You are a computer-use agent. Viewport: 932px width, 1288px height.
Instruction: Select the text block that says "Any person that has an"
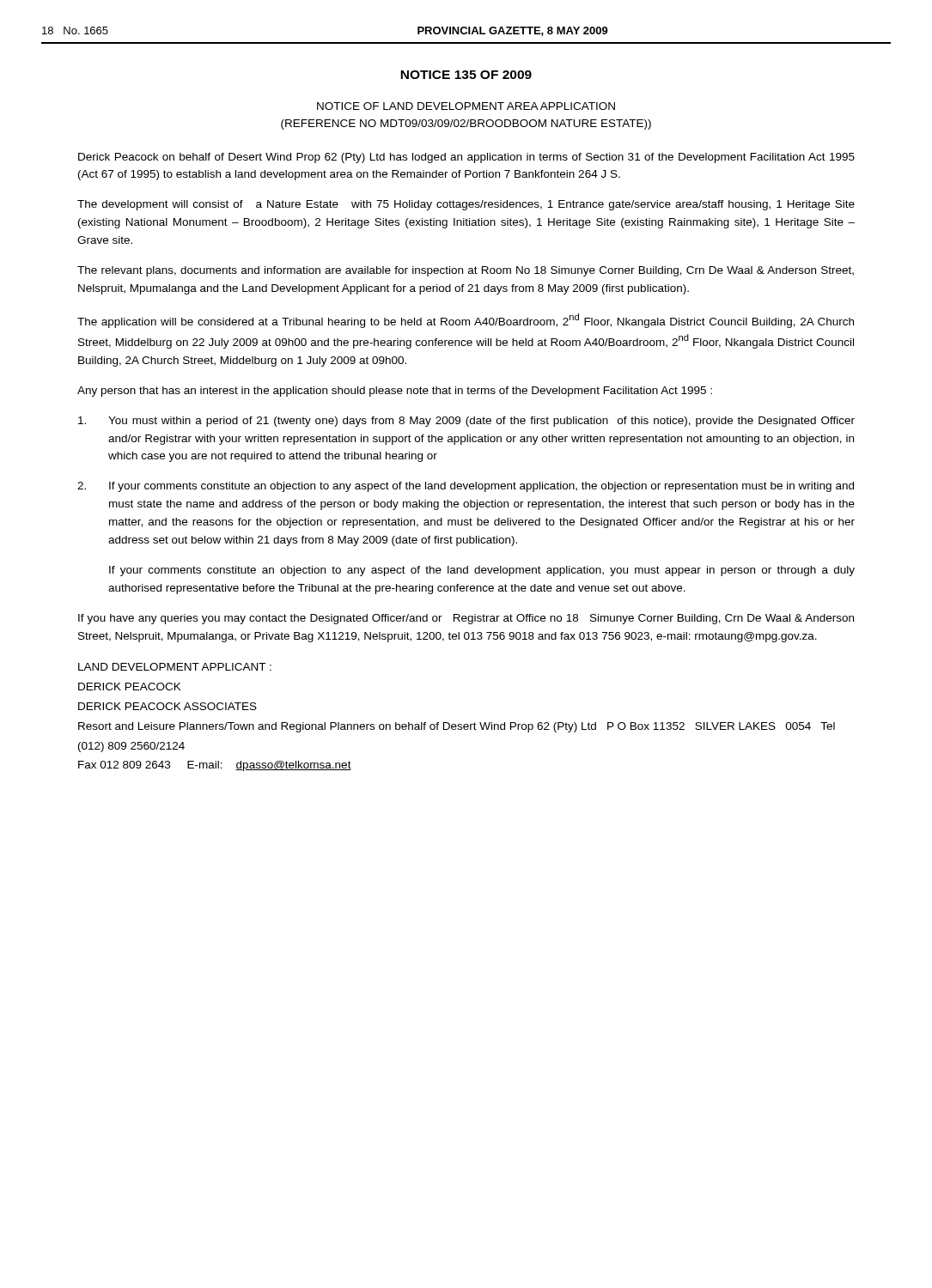tap(395, 390)
